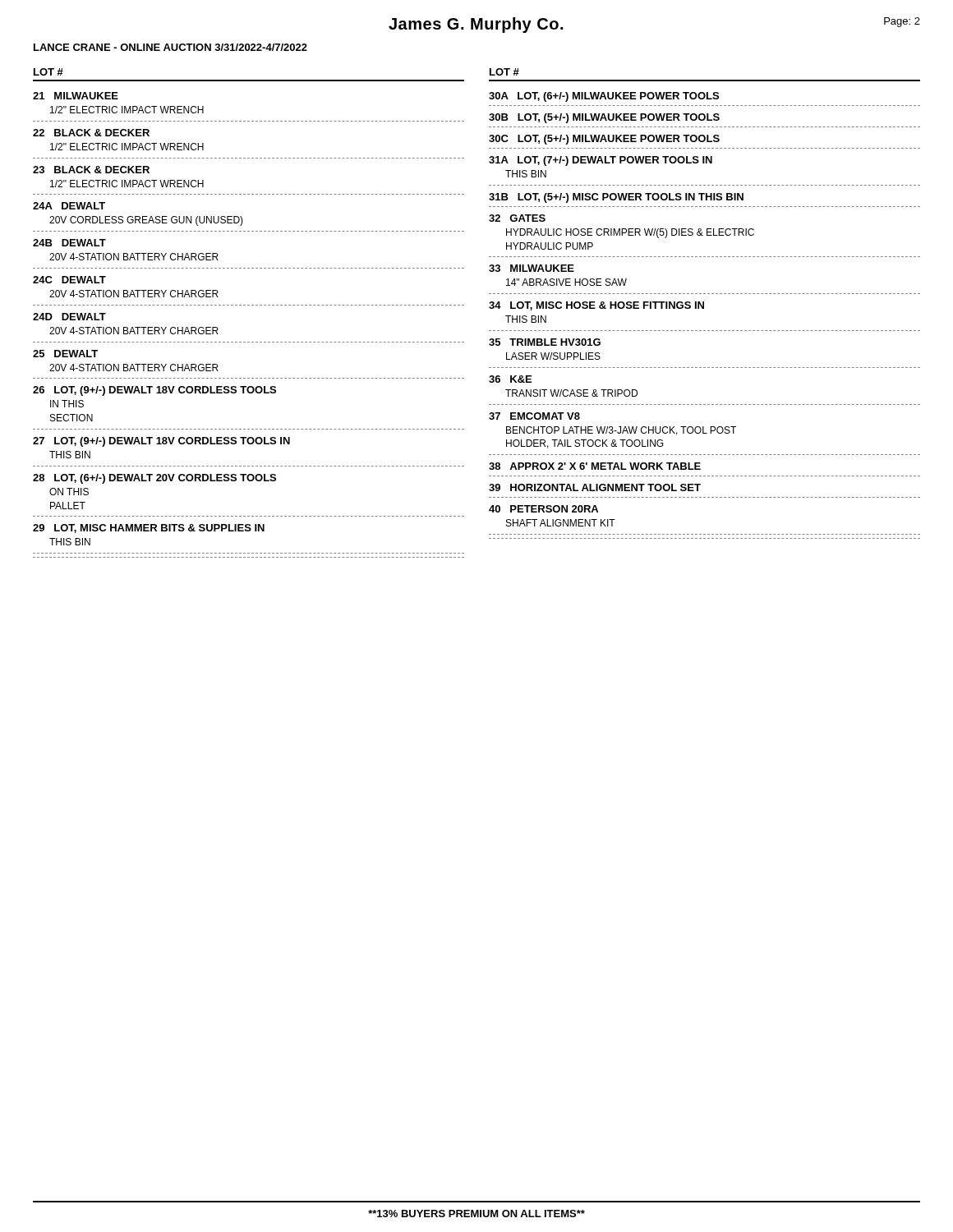Navigate to the element starting "26 LOT, (9+/-)"

tap(154, 391)
